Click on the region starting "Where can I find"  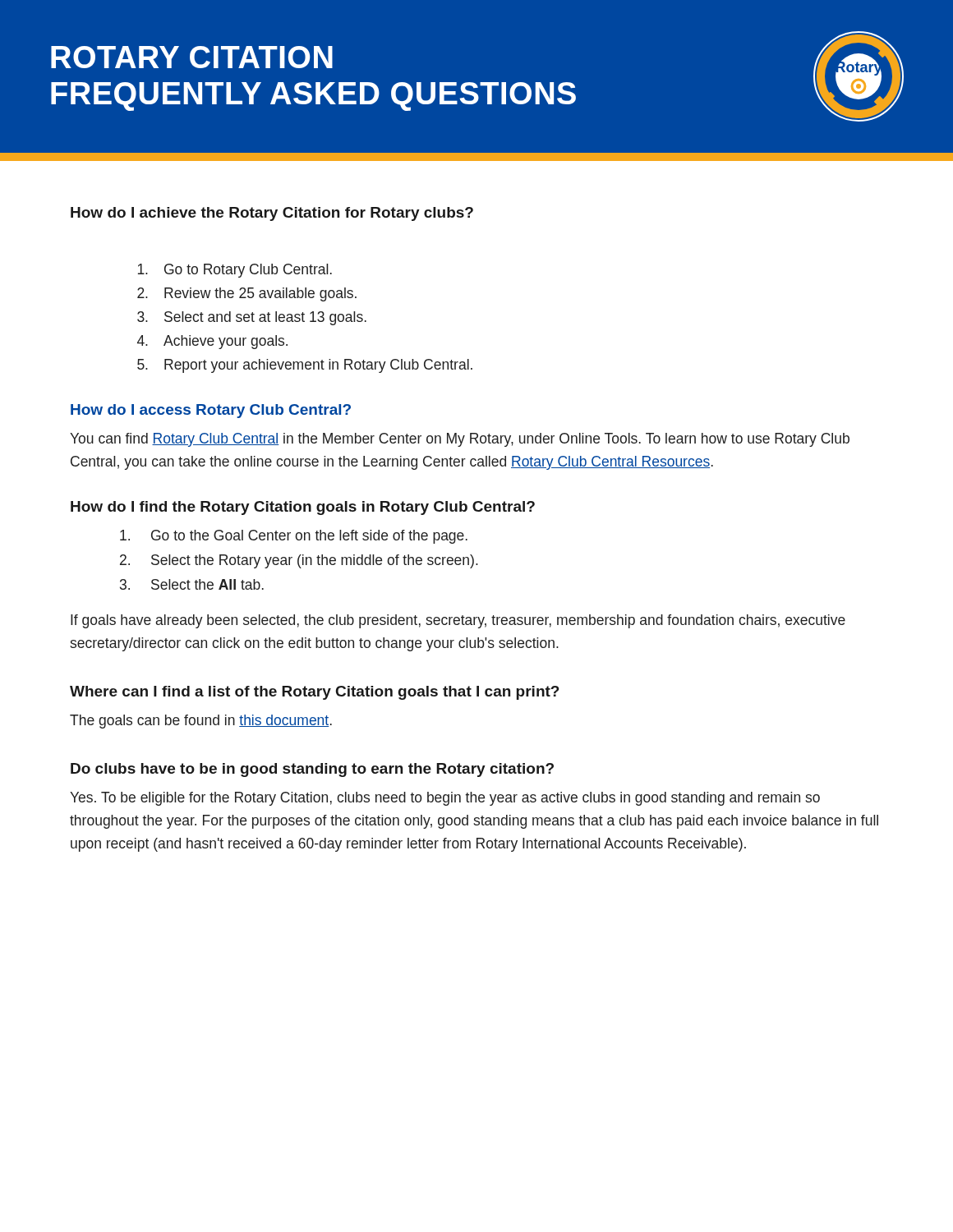tap(315, 691)
